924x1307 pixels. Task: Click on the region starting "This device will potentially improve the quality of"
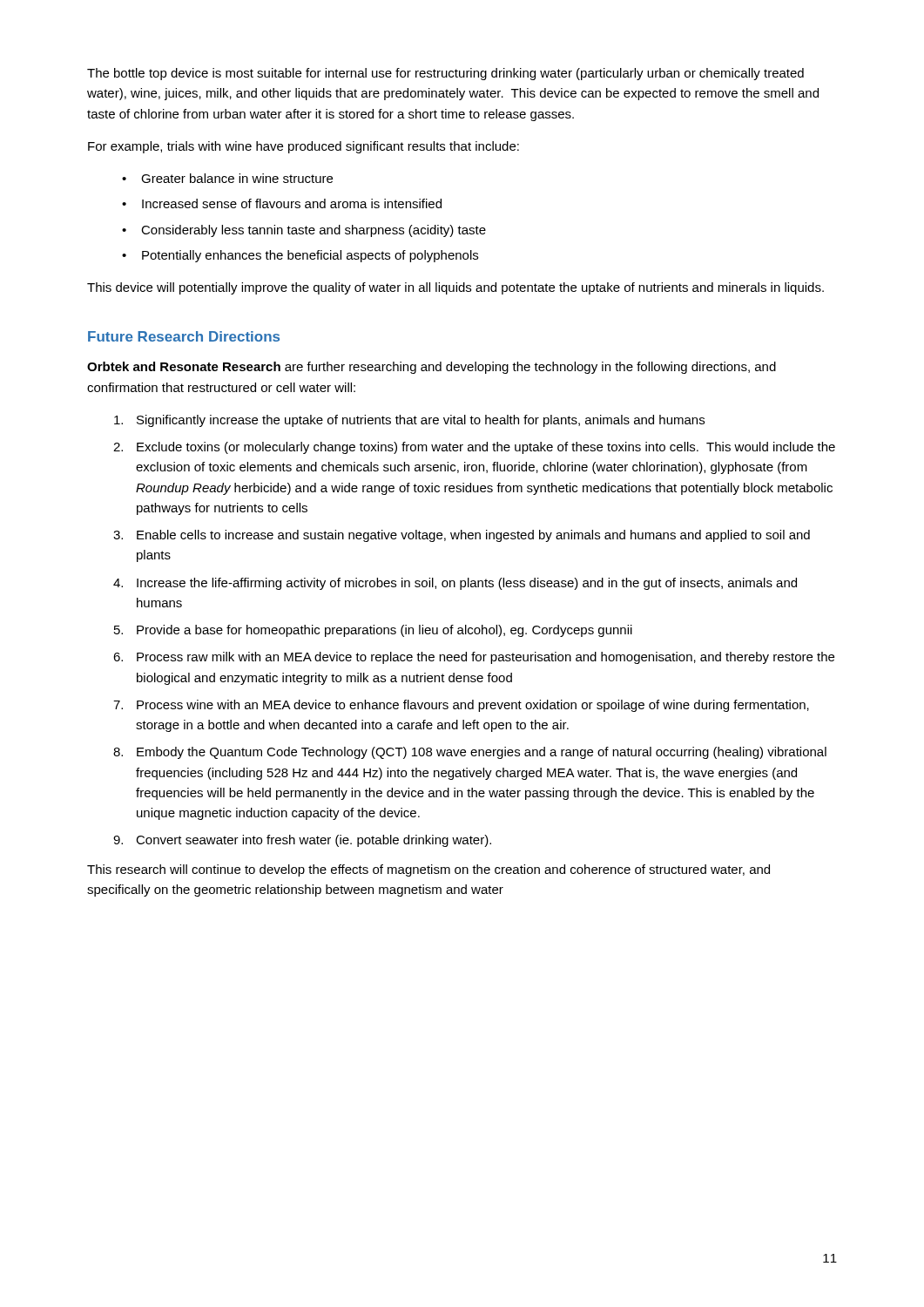[x=456, y=287]
